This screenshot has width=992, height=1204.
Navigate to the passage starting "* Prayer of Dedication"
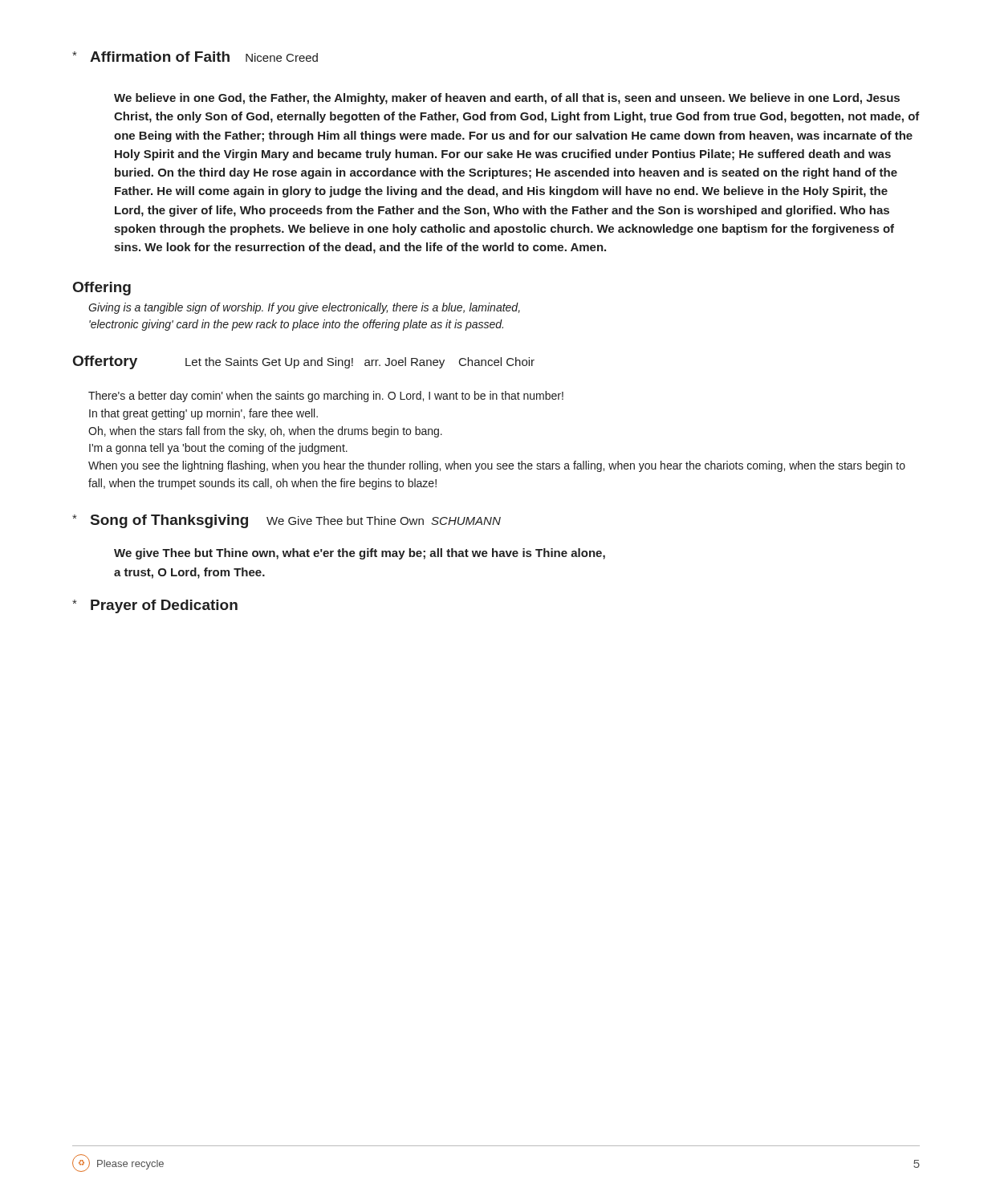[x=164, y=606]
